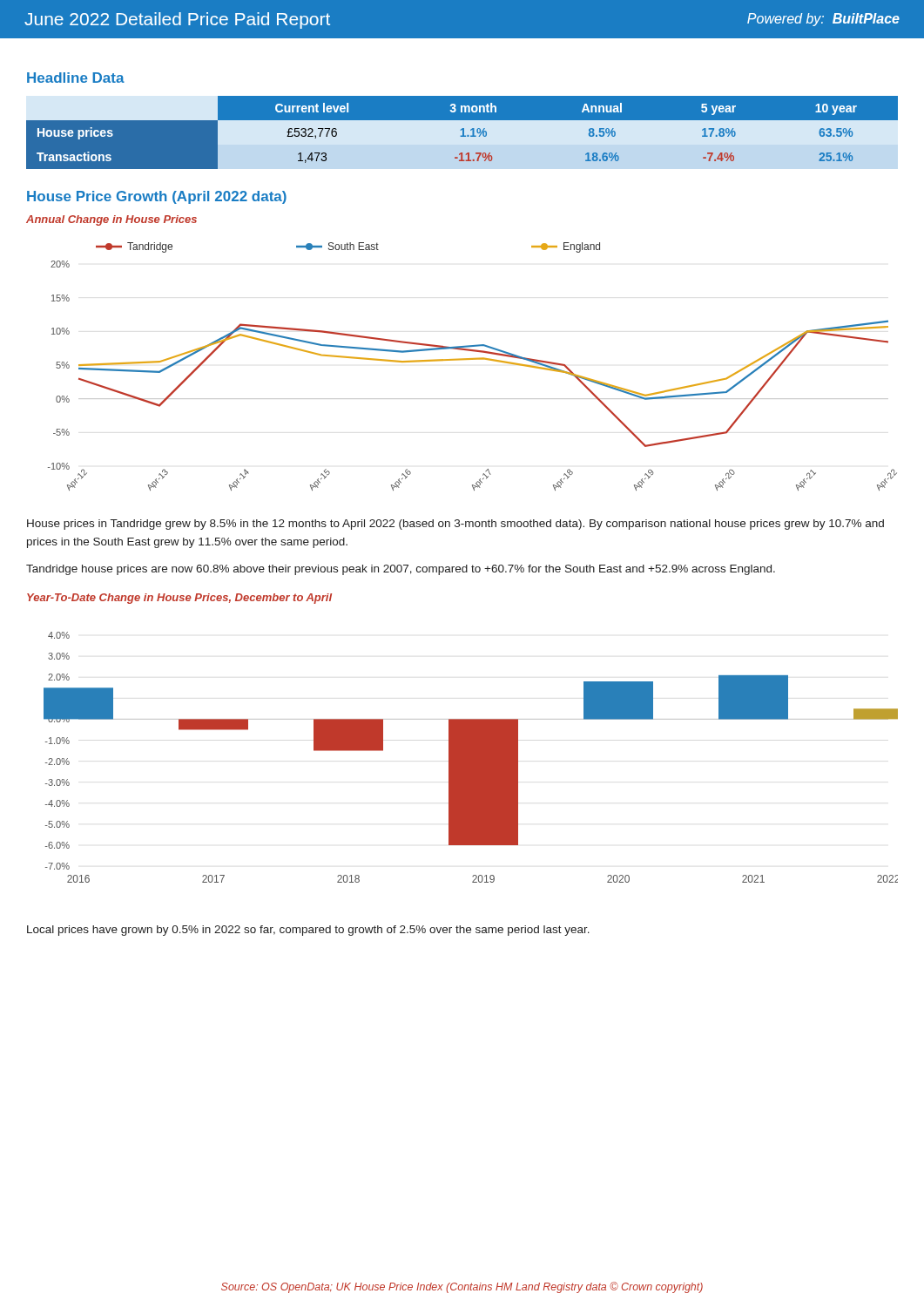
Task: Find the element starting "Annual Change in House"
Action: (x=112, y=219)
